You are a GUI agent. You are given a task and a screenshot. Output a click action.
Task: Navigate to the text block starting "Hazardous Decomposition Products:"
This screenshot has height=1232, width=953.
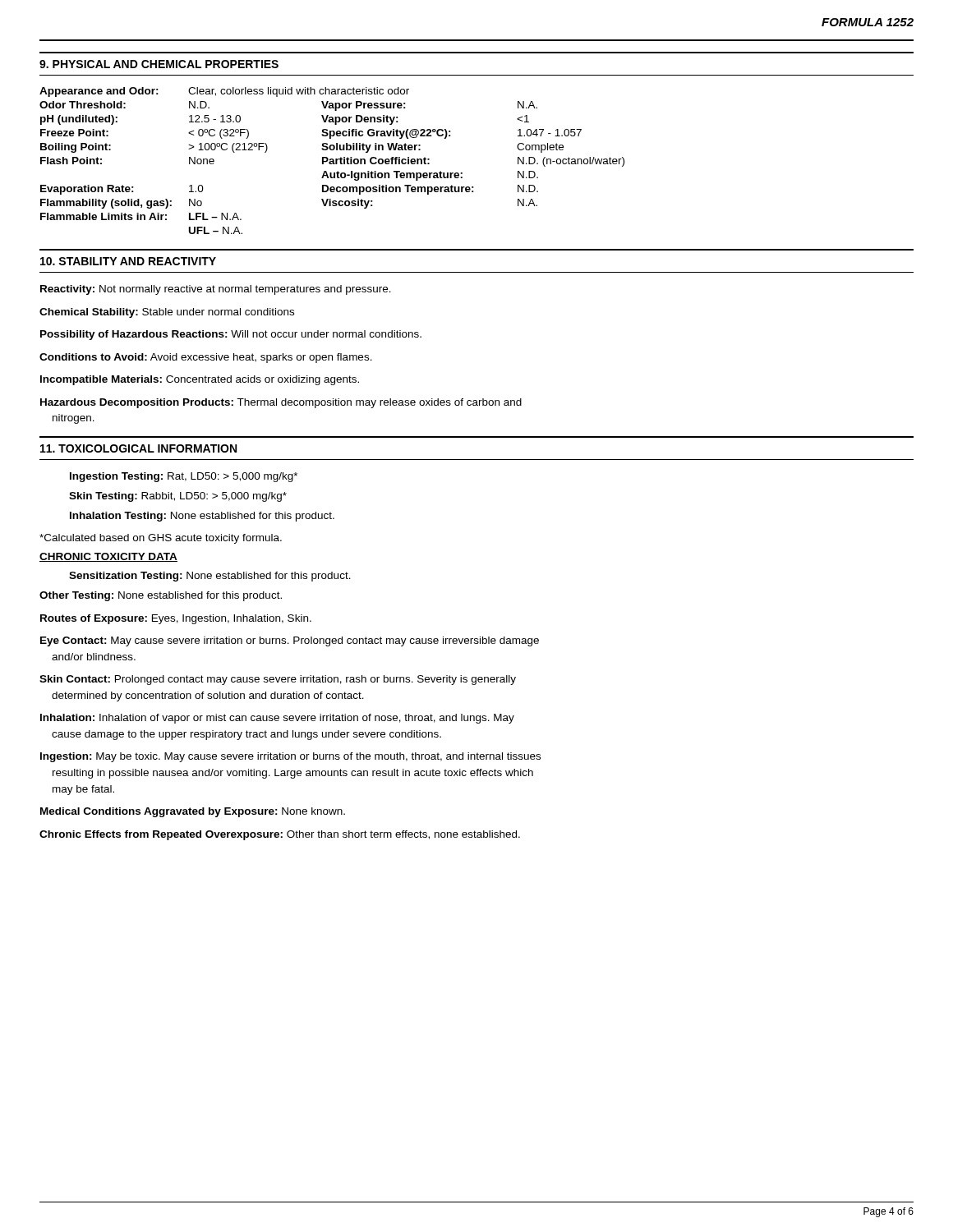pos(281,410)
